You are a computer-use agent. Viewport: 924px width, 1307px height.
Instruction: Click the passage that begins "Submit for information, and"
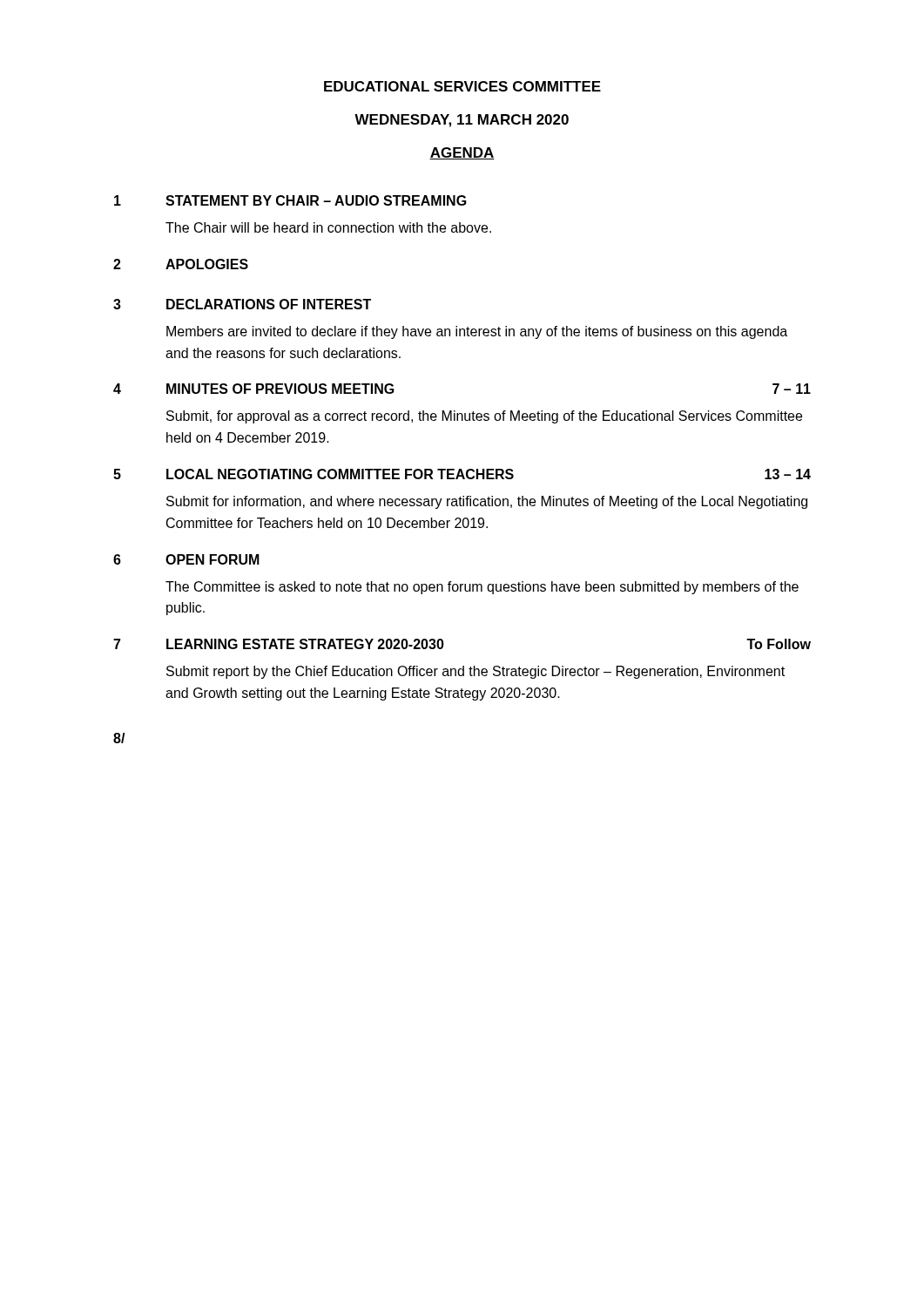point(487,512)
